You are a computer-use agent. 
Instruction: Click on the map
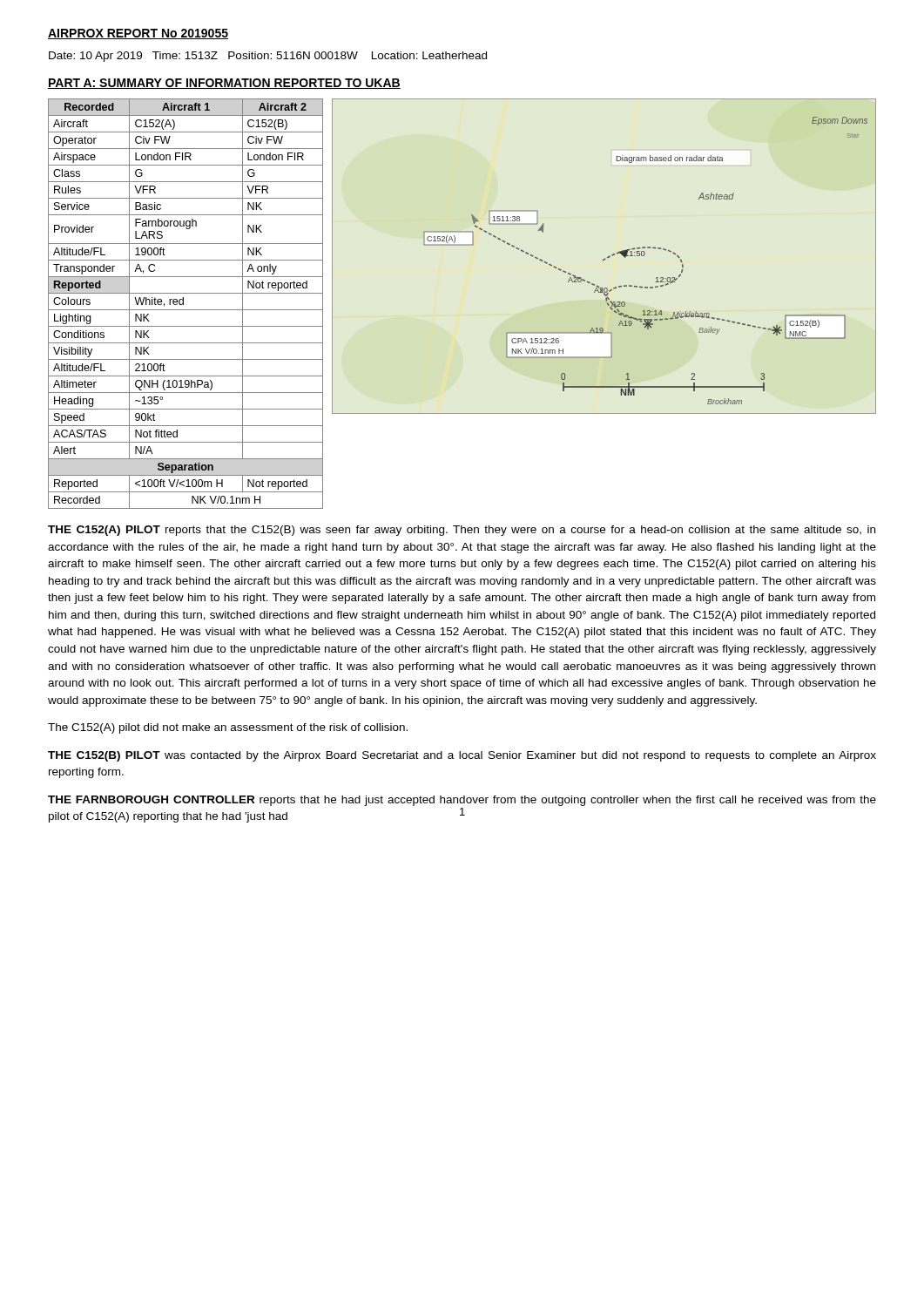click(604, 256)
